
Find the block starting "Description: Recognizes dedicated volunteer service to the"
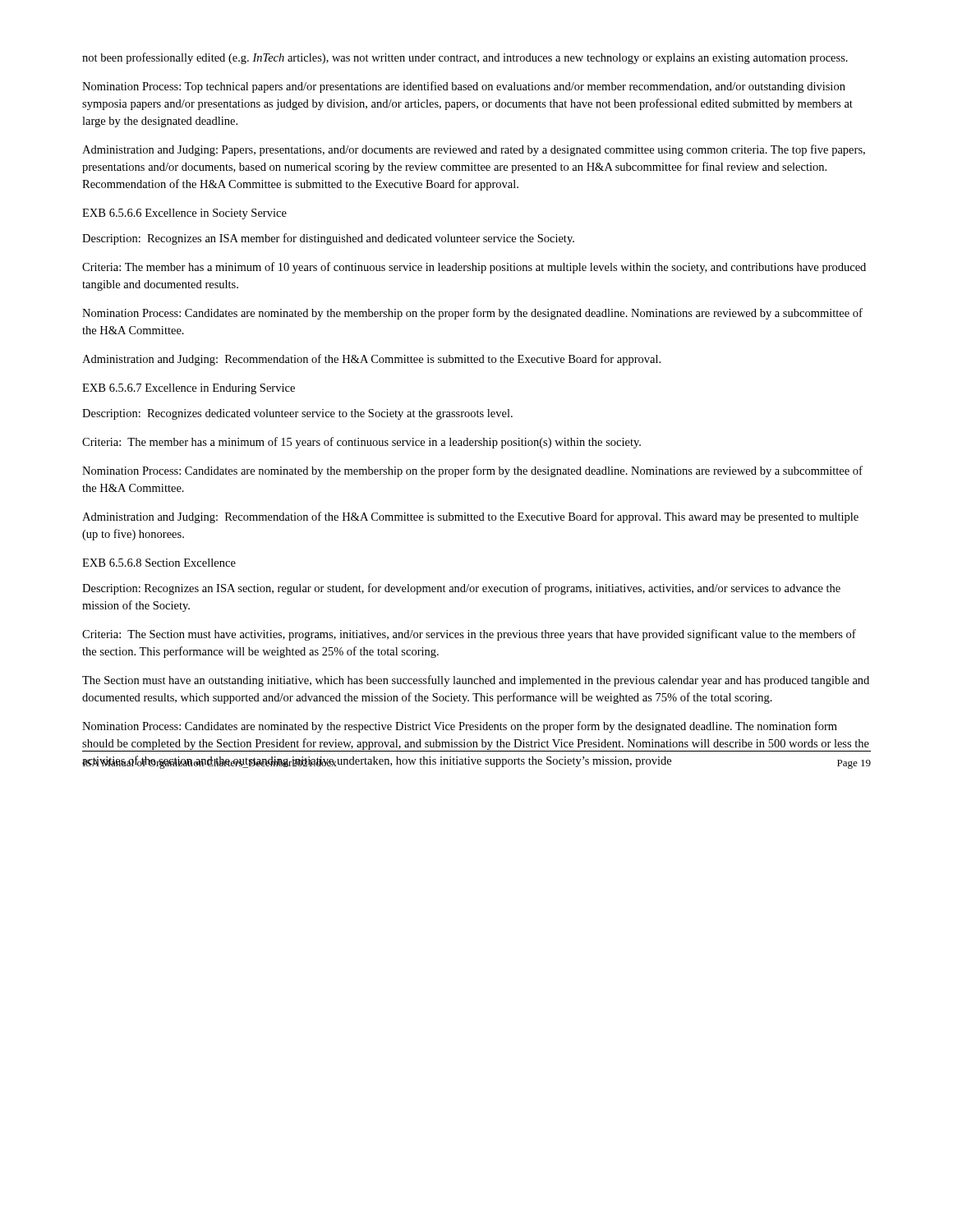pyautogui.click(x=298, y=413)
